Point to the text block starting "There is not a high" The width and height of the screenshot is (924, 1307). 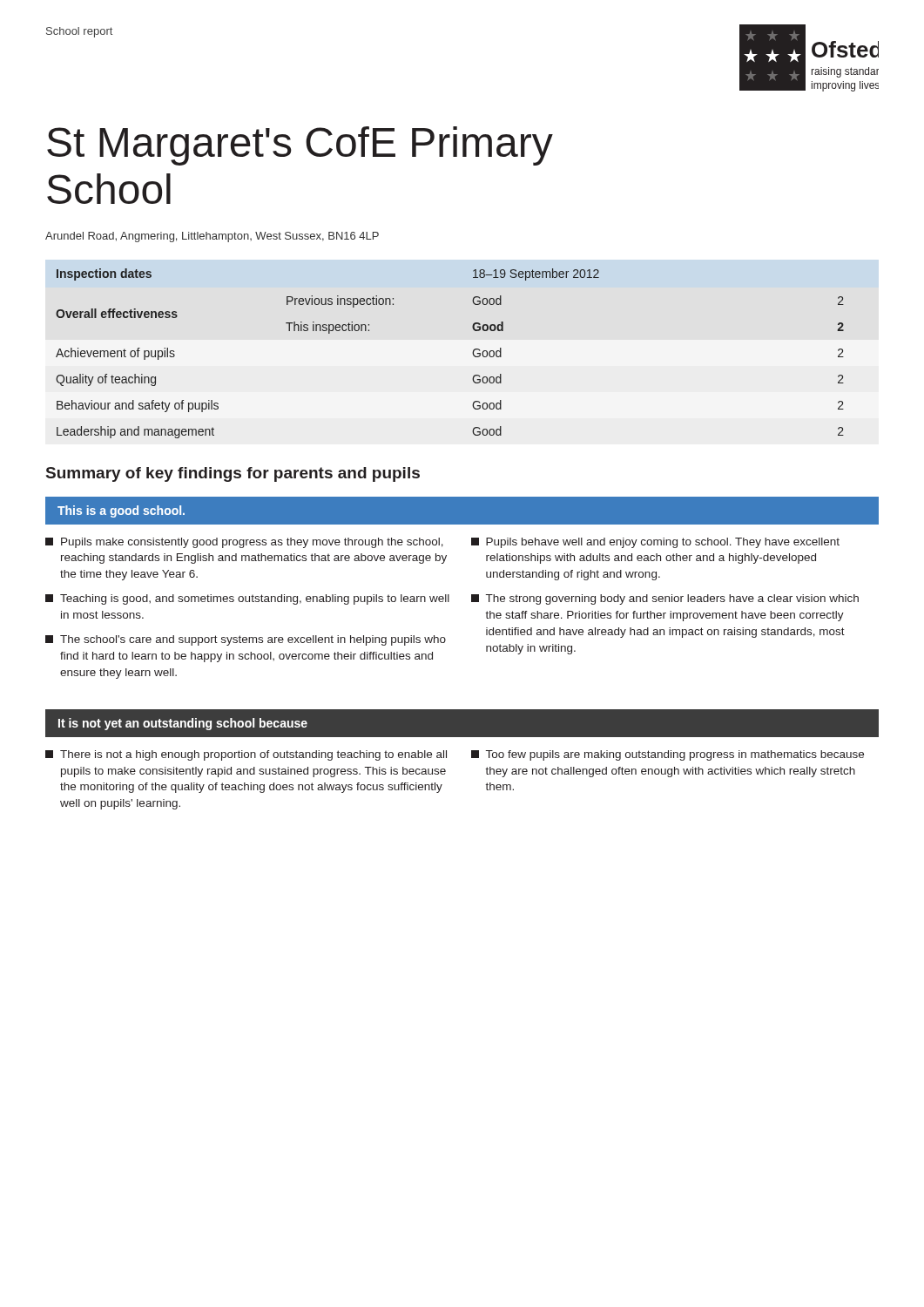pyautogui.click(x=249, y=779)
